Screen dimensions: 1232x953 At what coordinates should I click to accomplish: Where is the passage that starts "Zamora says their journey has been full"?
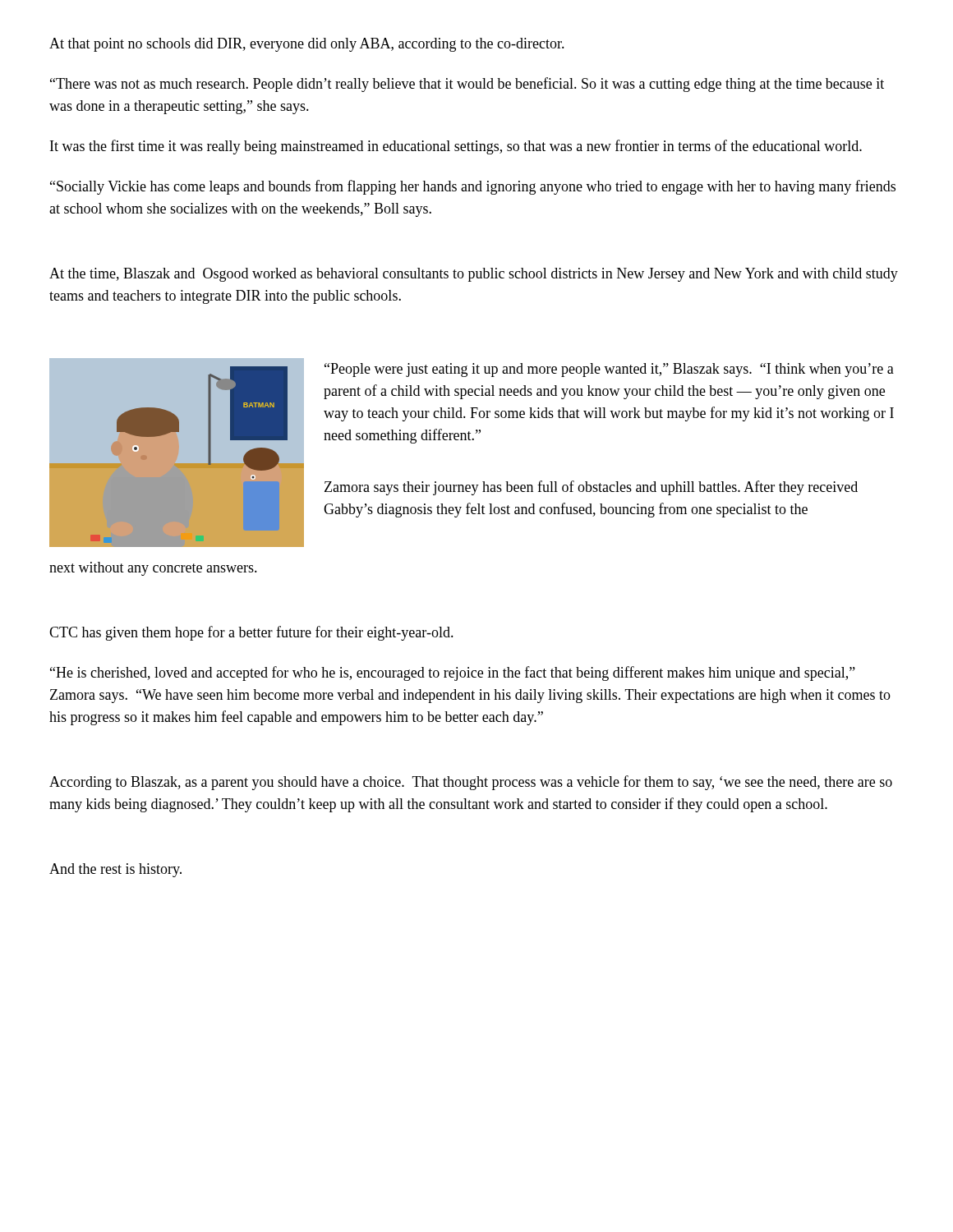pyautogui.click(x=591, y=498)
